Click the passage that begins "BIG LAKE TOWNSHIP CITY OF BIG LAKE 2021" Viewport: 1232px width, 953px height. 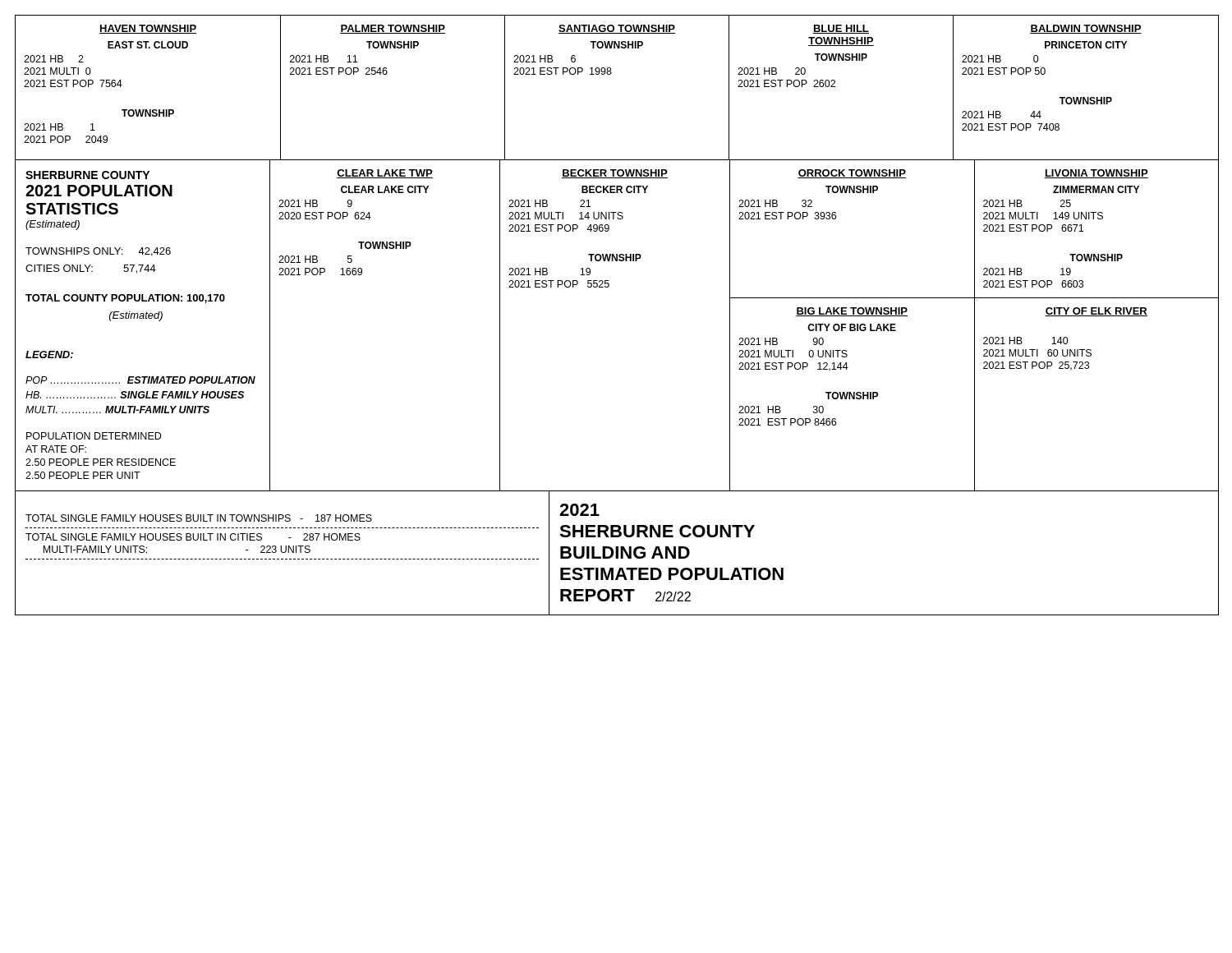click(x=852, y=366)
